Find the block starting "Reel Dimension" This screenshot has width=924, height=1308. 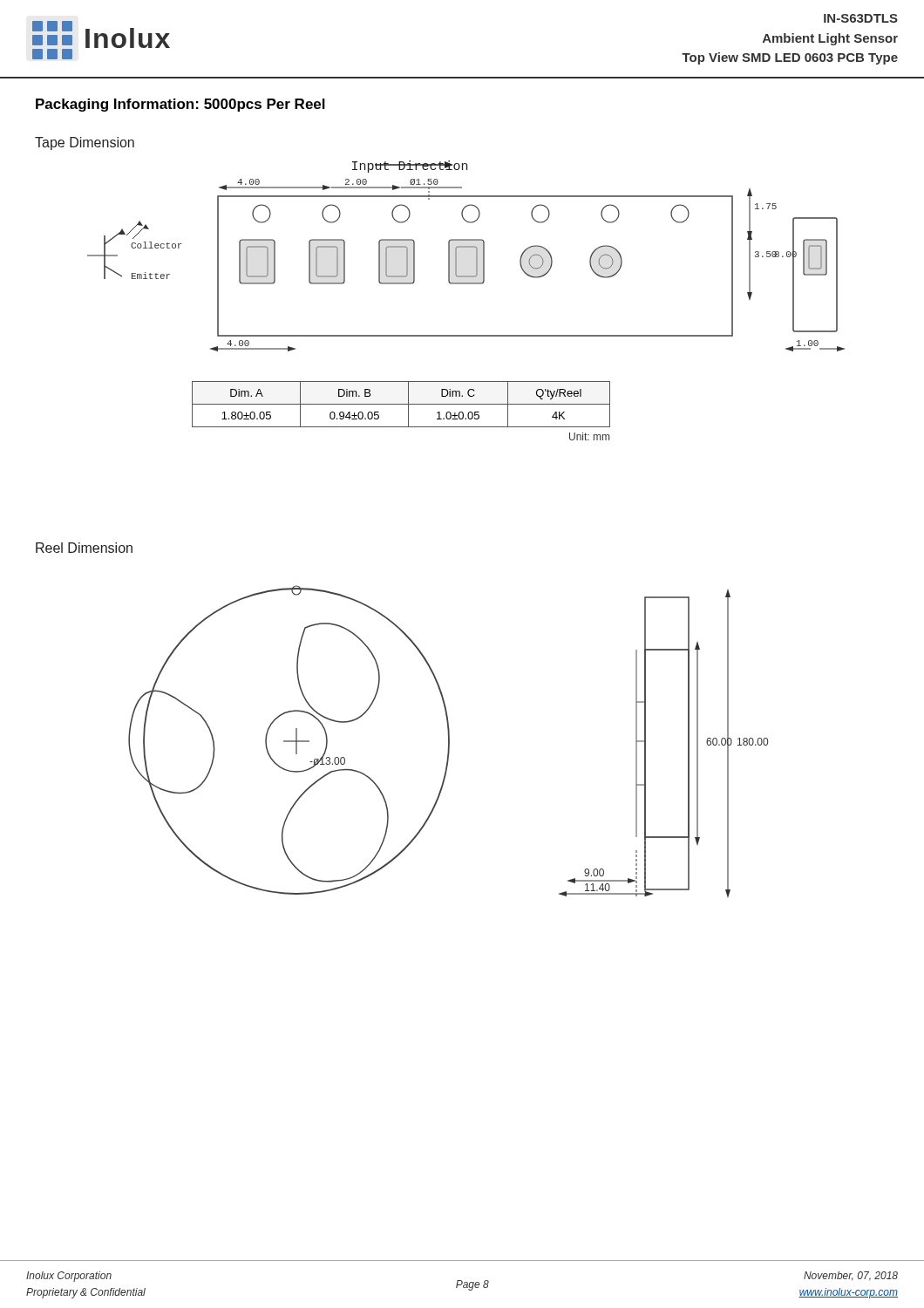click(x=84, y=548)
